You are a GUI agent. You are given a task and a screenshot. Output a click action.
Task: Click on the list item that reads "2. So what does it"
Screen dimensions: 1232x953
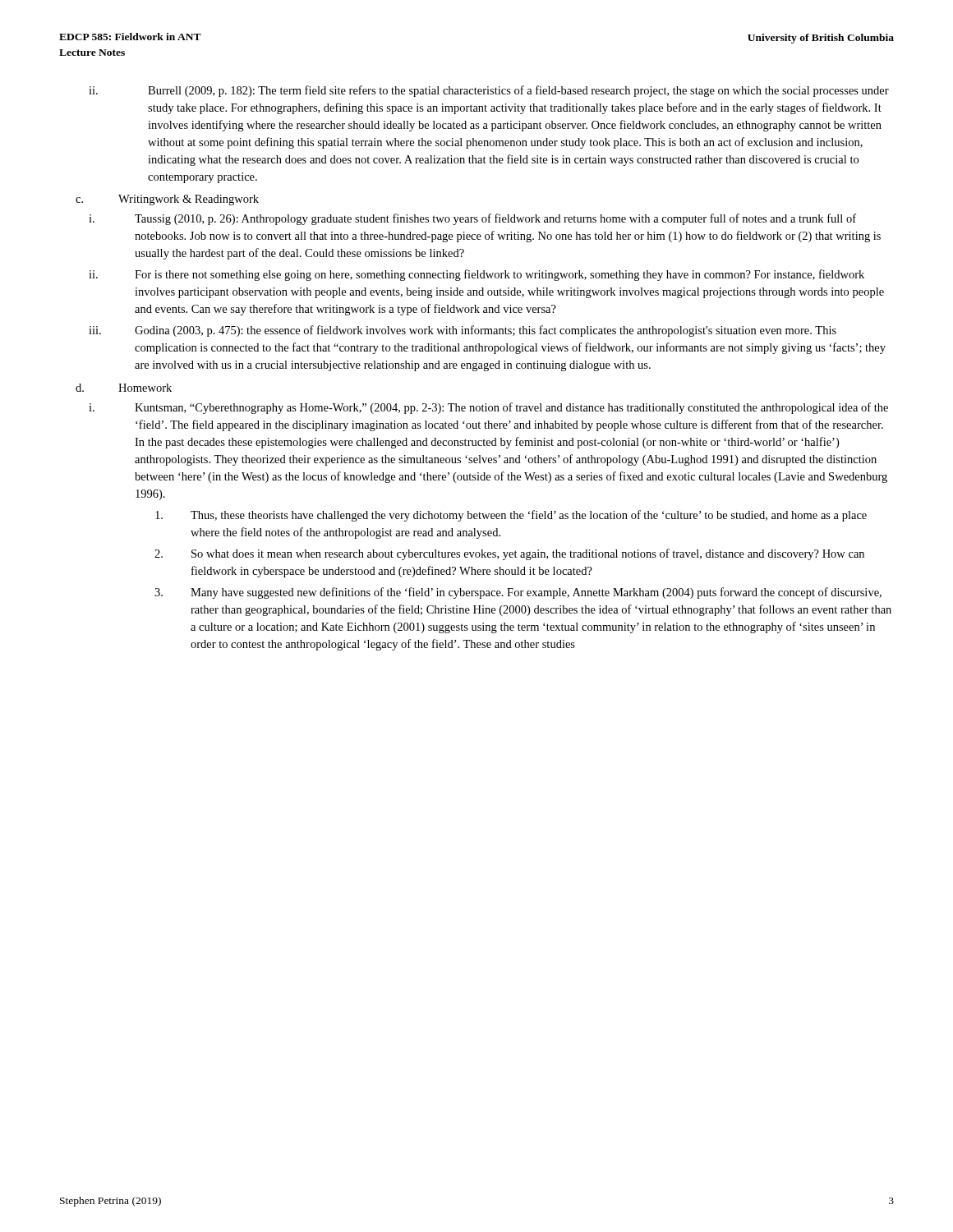pos(524,563)
